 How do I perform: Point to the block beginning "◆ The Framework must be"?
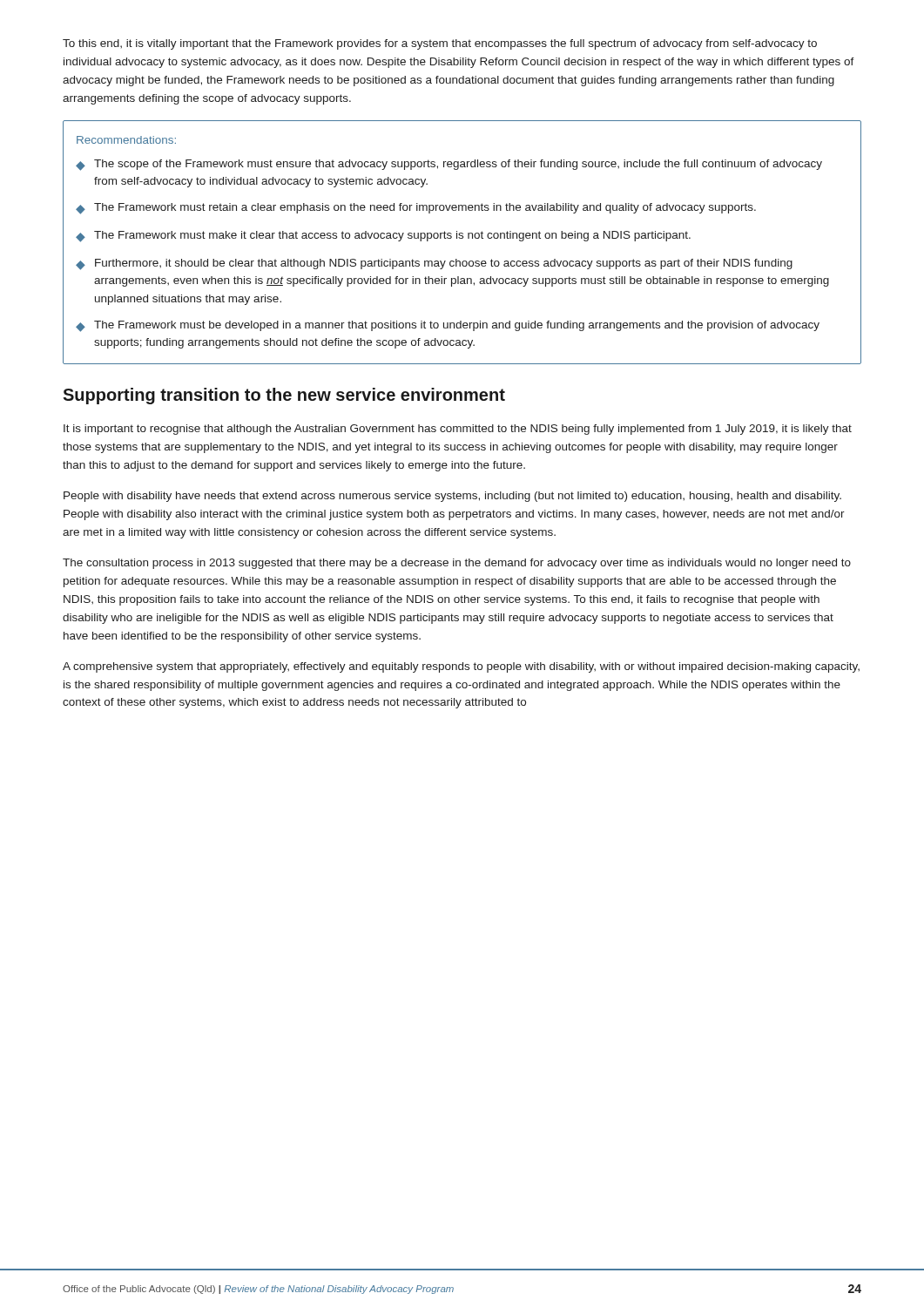(460, 334)
